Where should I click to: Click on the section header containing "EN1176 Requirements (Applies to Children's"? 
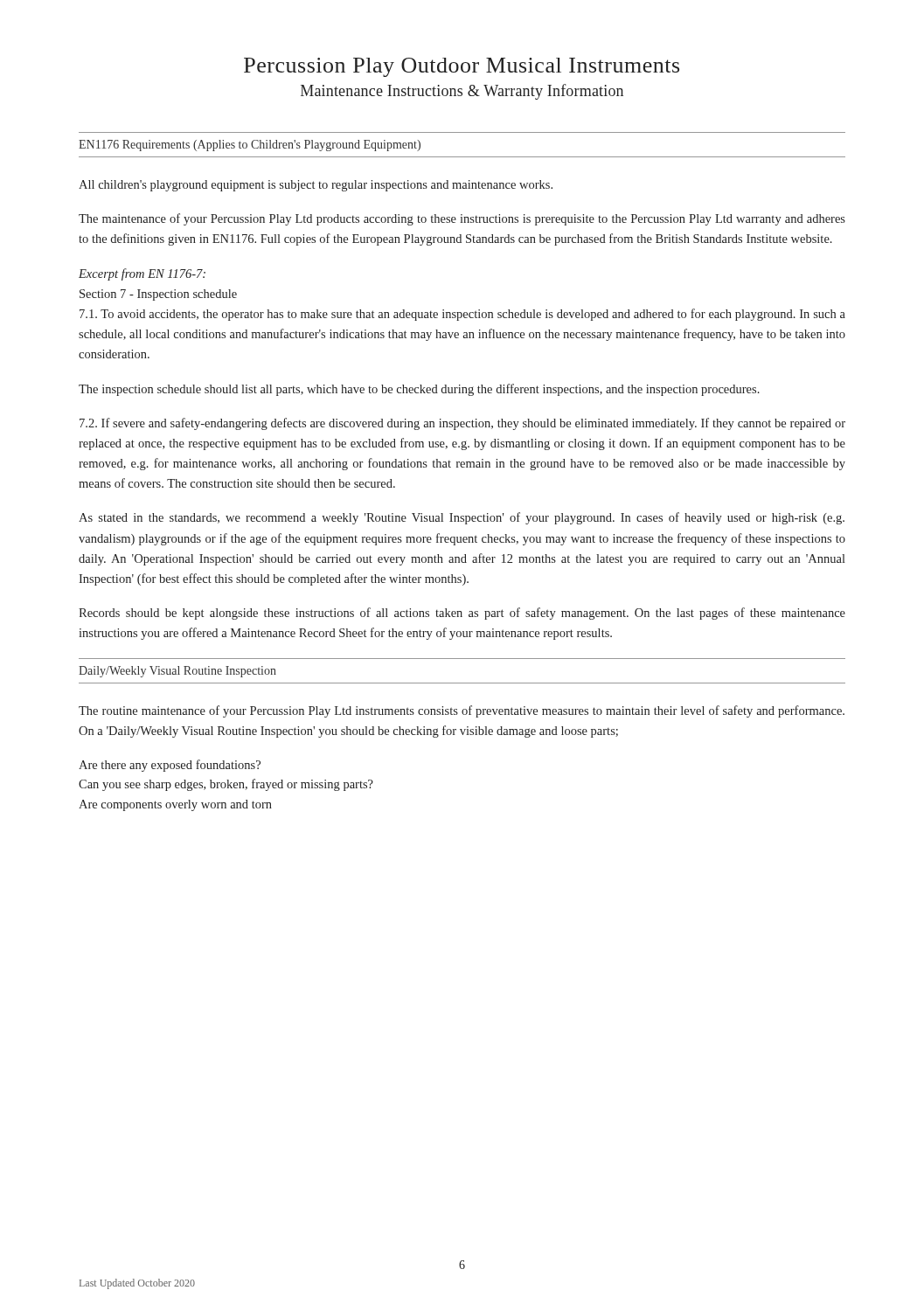tap(250, 145)
